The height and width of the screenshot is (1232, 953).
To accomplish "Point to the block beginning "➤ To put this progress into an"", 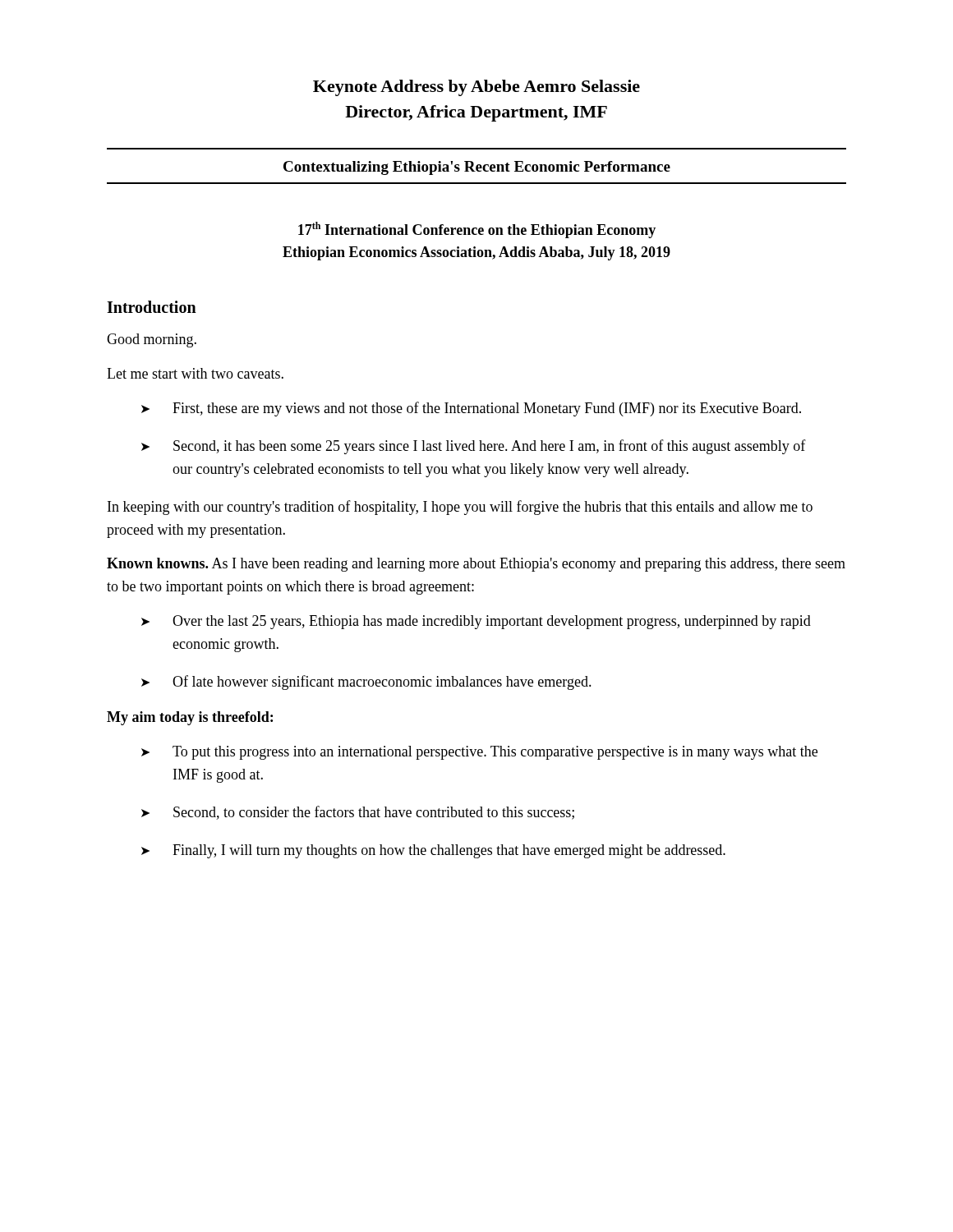I will coord(493,764).
